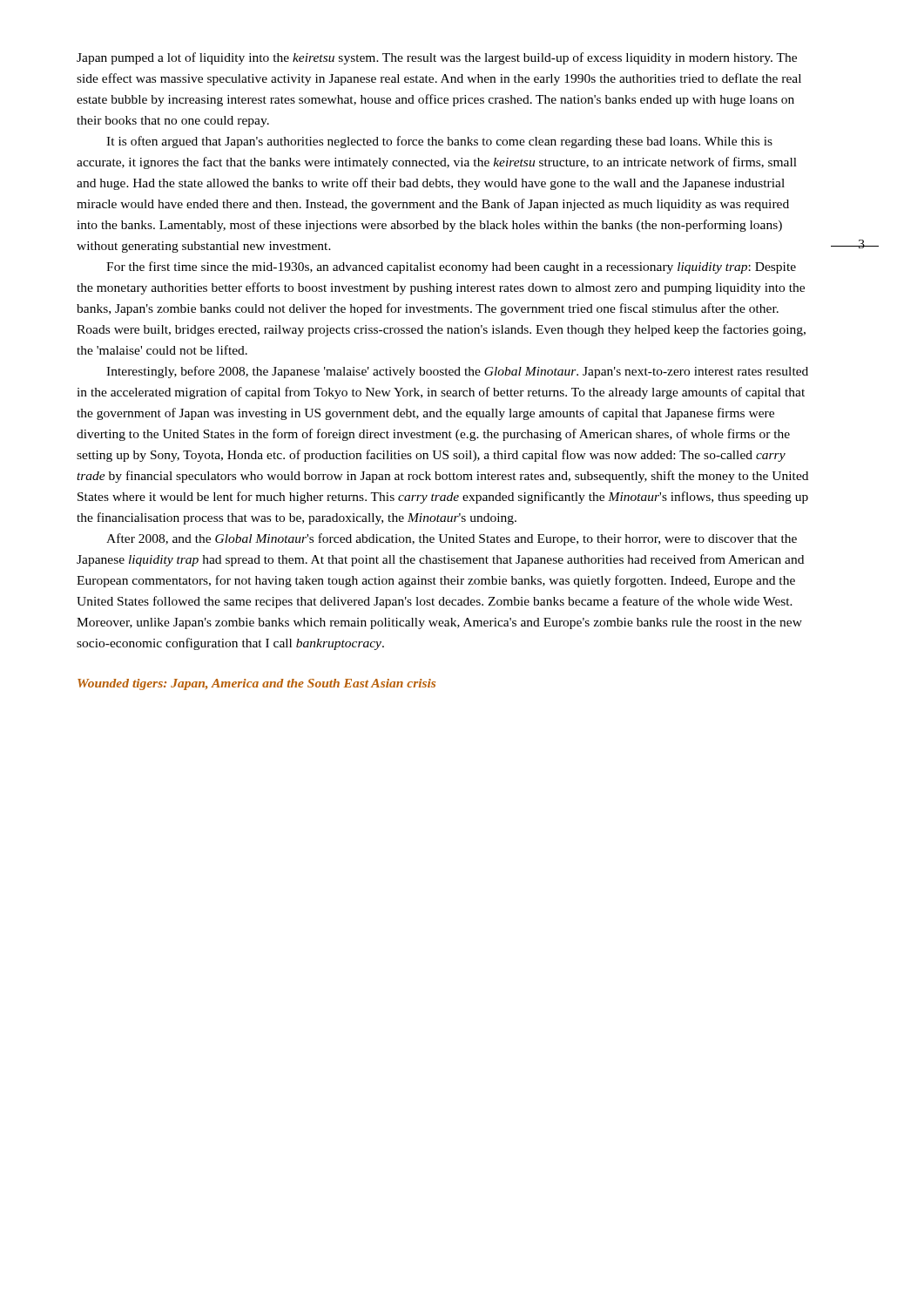The image size is (924, 1307).
Task: Point to the text block starting "It is often argued that Japan's authorities neglected"
Action: (x=444, y=194)
